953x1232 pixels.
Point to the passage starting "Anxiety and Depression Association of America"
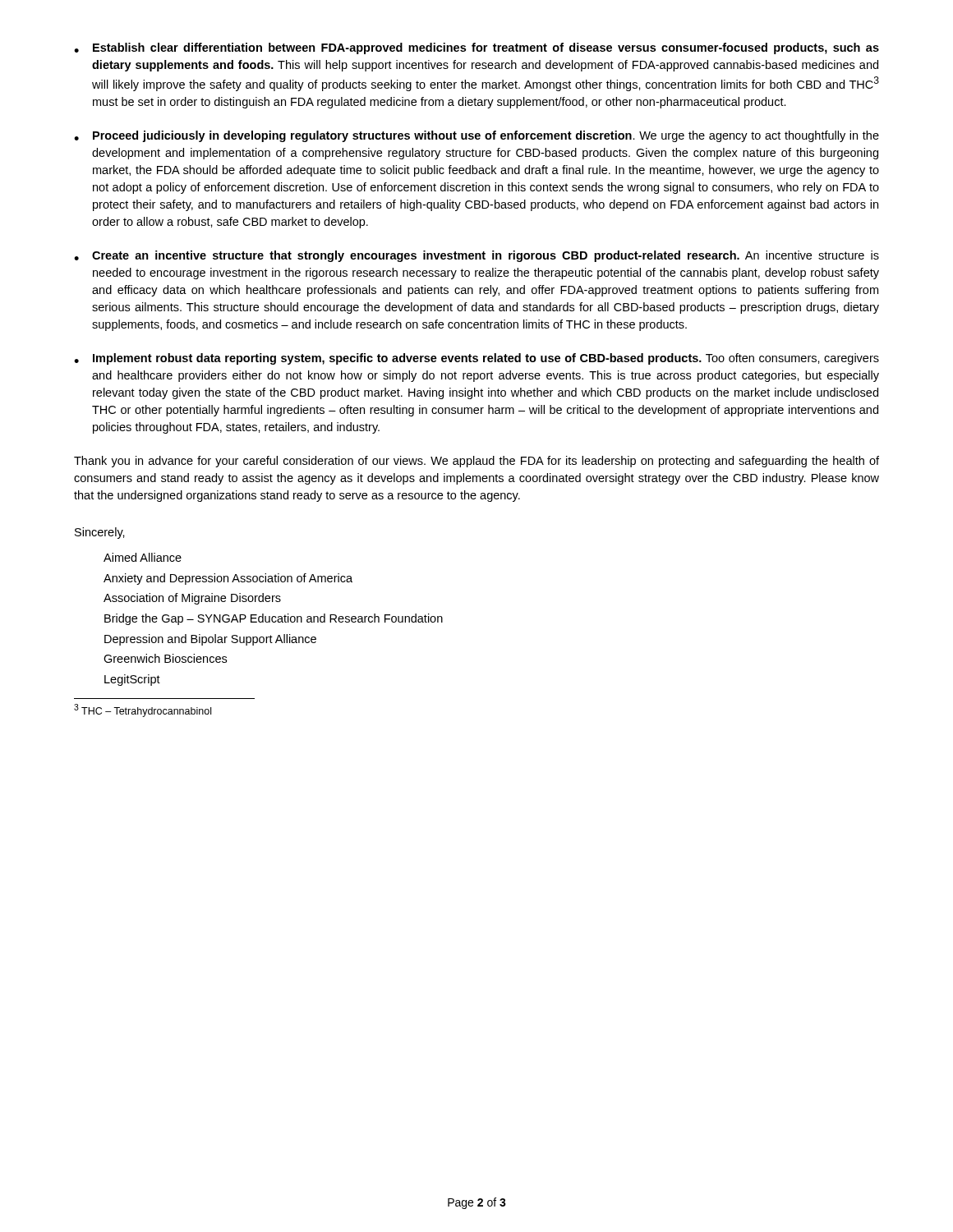point(228,578)
